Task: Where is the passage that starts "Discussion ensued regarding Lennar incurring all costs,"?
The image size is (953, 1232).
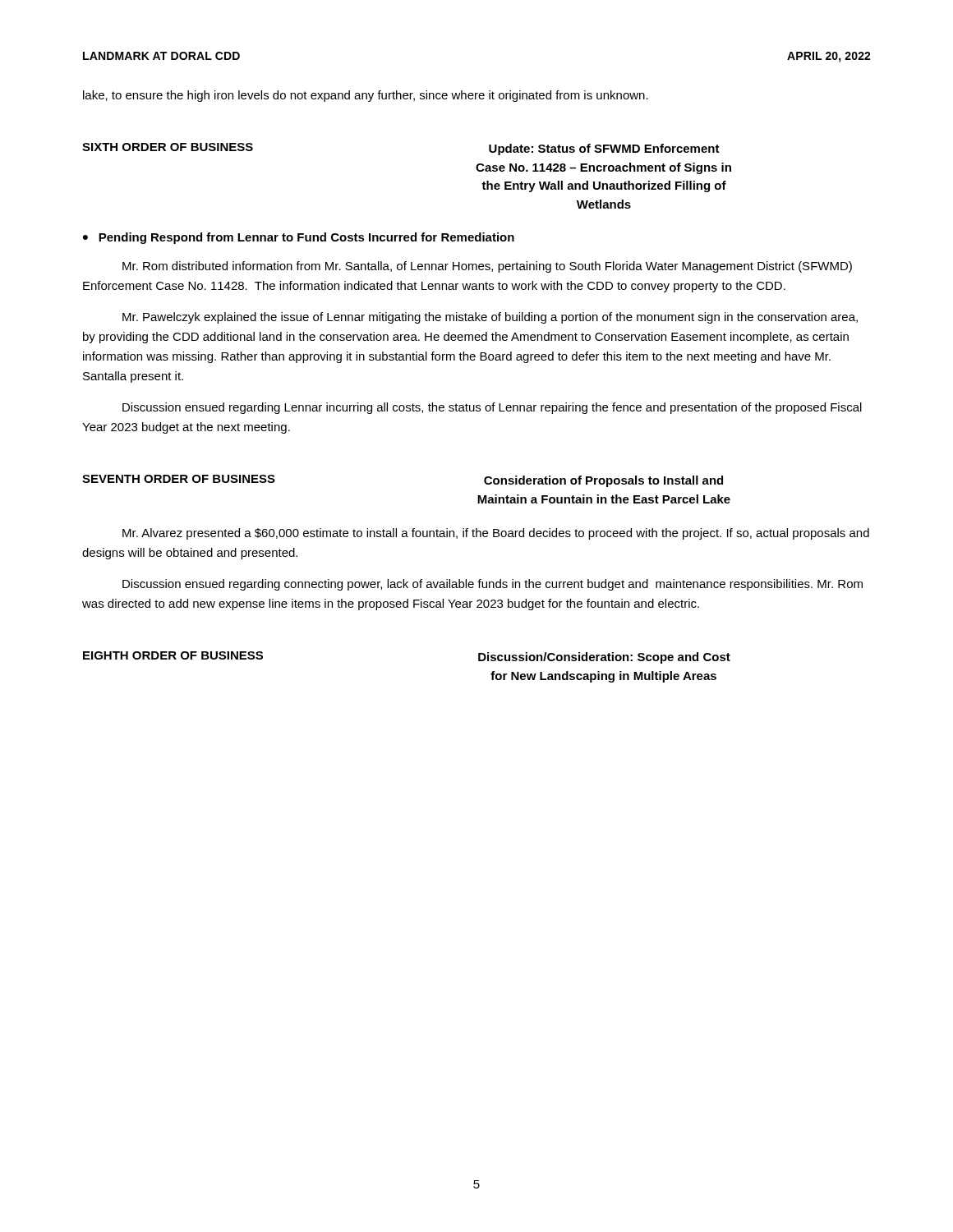Action: point(472,417)
